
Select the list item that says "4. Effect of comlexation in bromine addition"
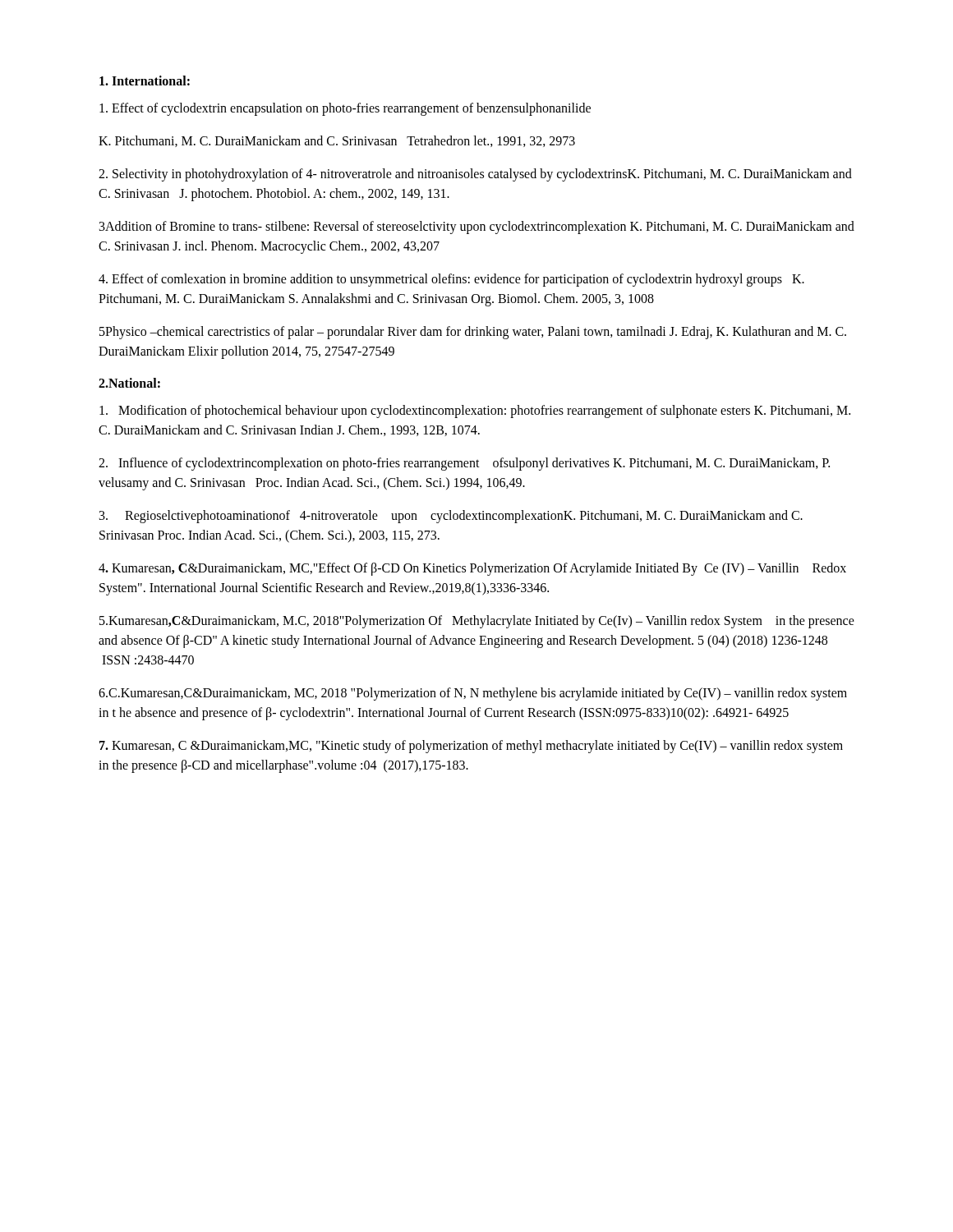point(452,289)
